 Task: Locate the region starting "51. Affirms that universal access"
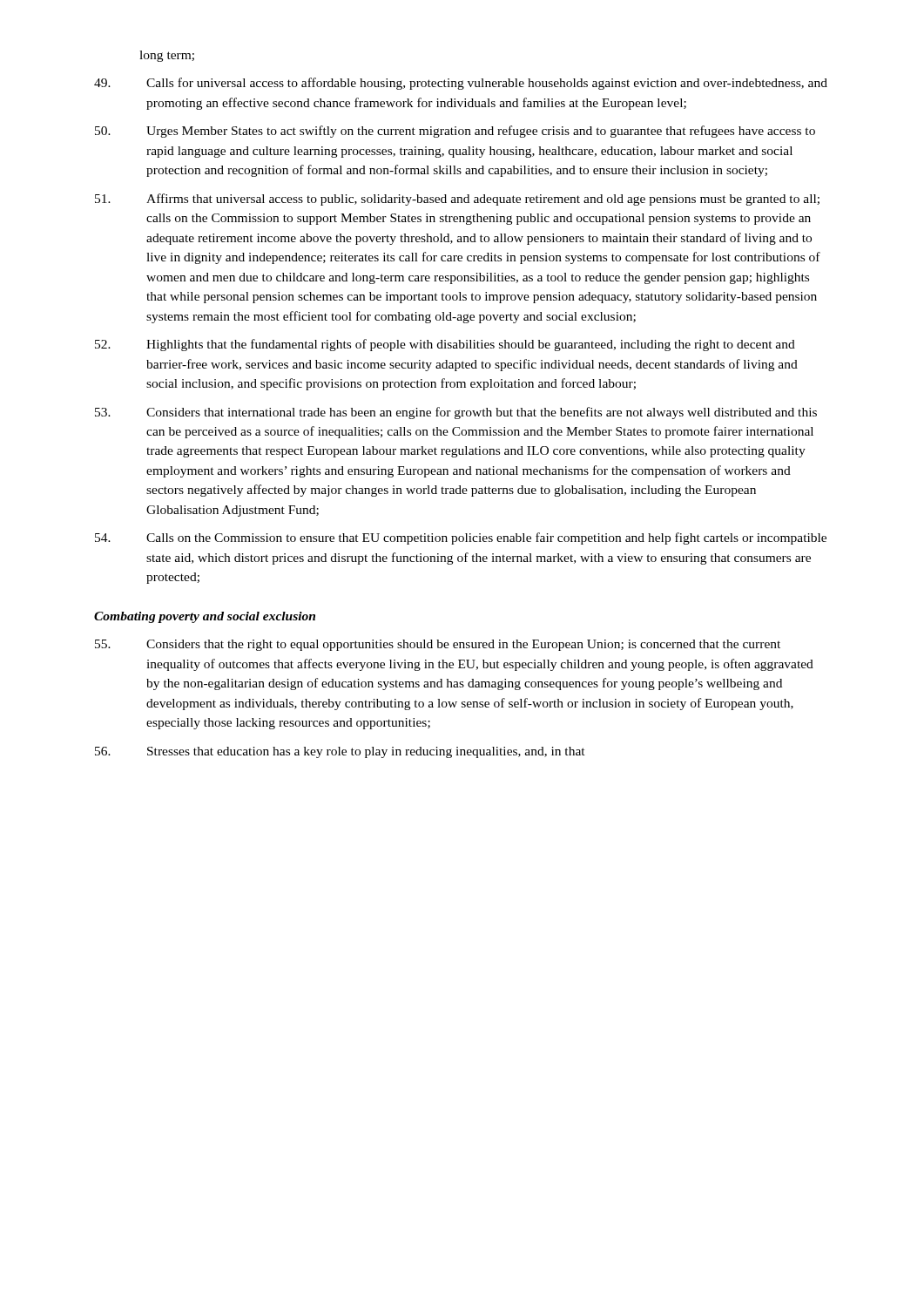click(462, 257)
